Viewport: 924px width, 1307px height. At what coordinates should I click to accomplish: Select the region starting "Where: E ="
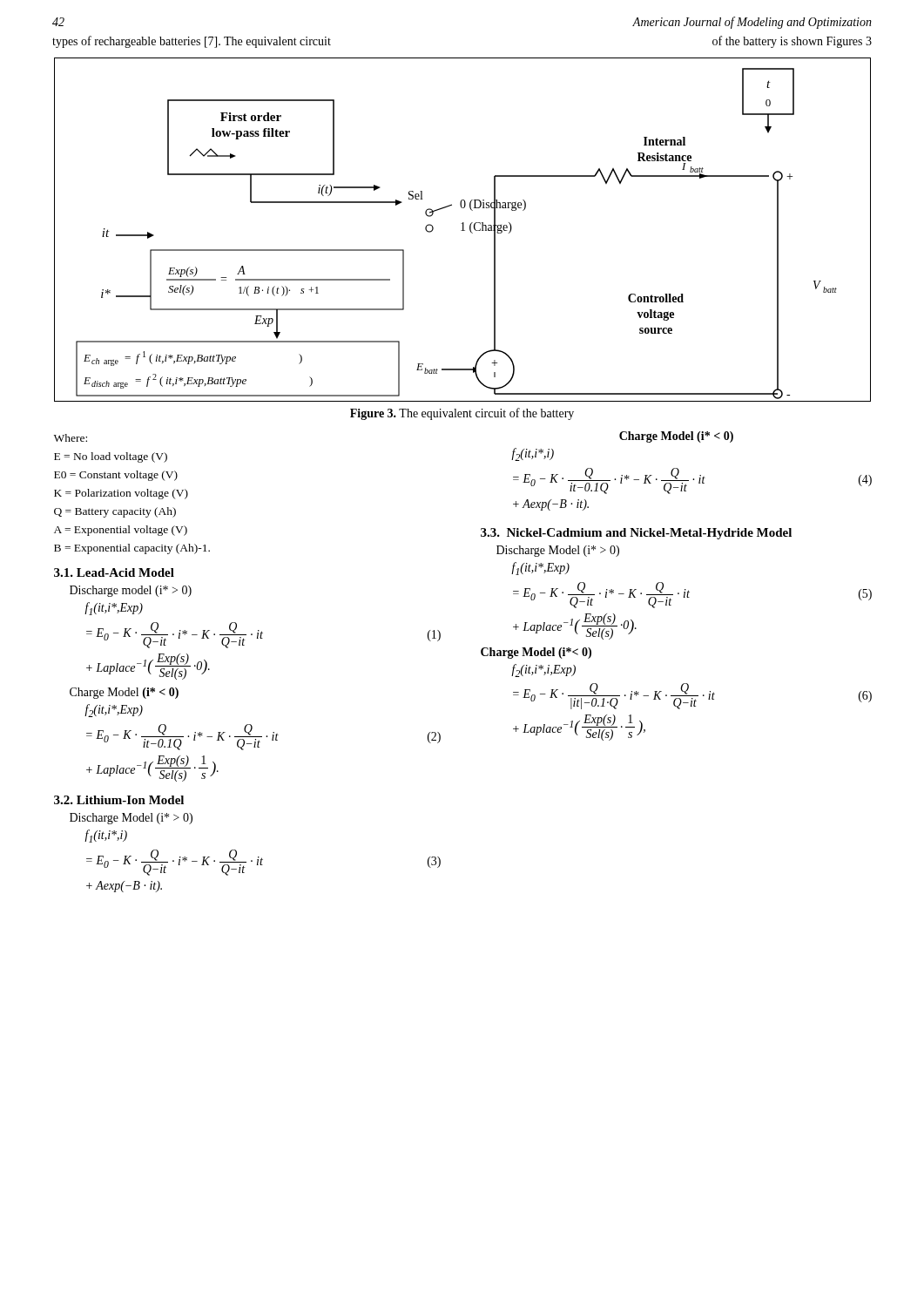(132, 493)
